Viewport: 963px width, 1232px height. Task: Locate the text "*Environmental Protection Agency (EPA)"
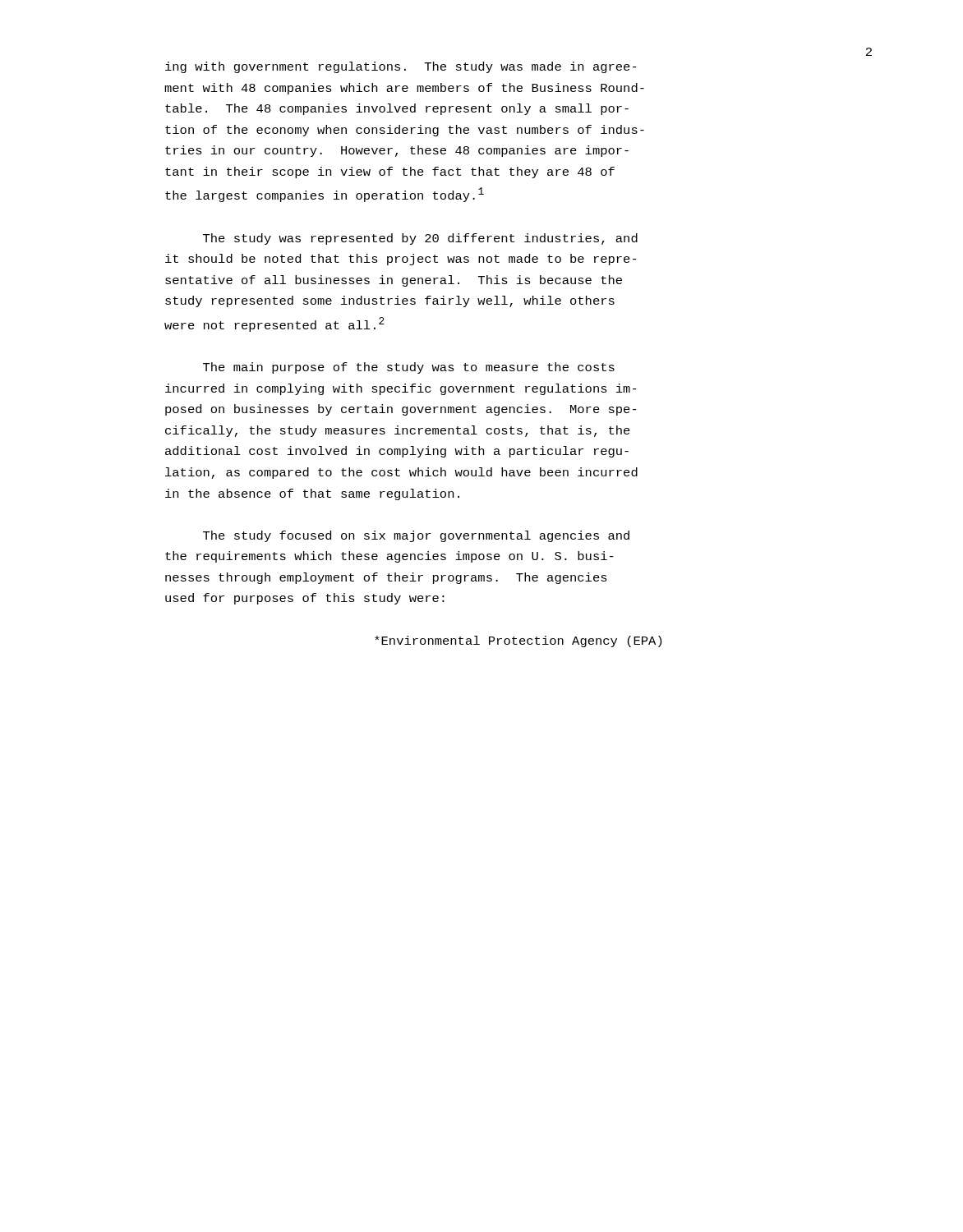point(518,641)
